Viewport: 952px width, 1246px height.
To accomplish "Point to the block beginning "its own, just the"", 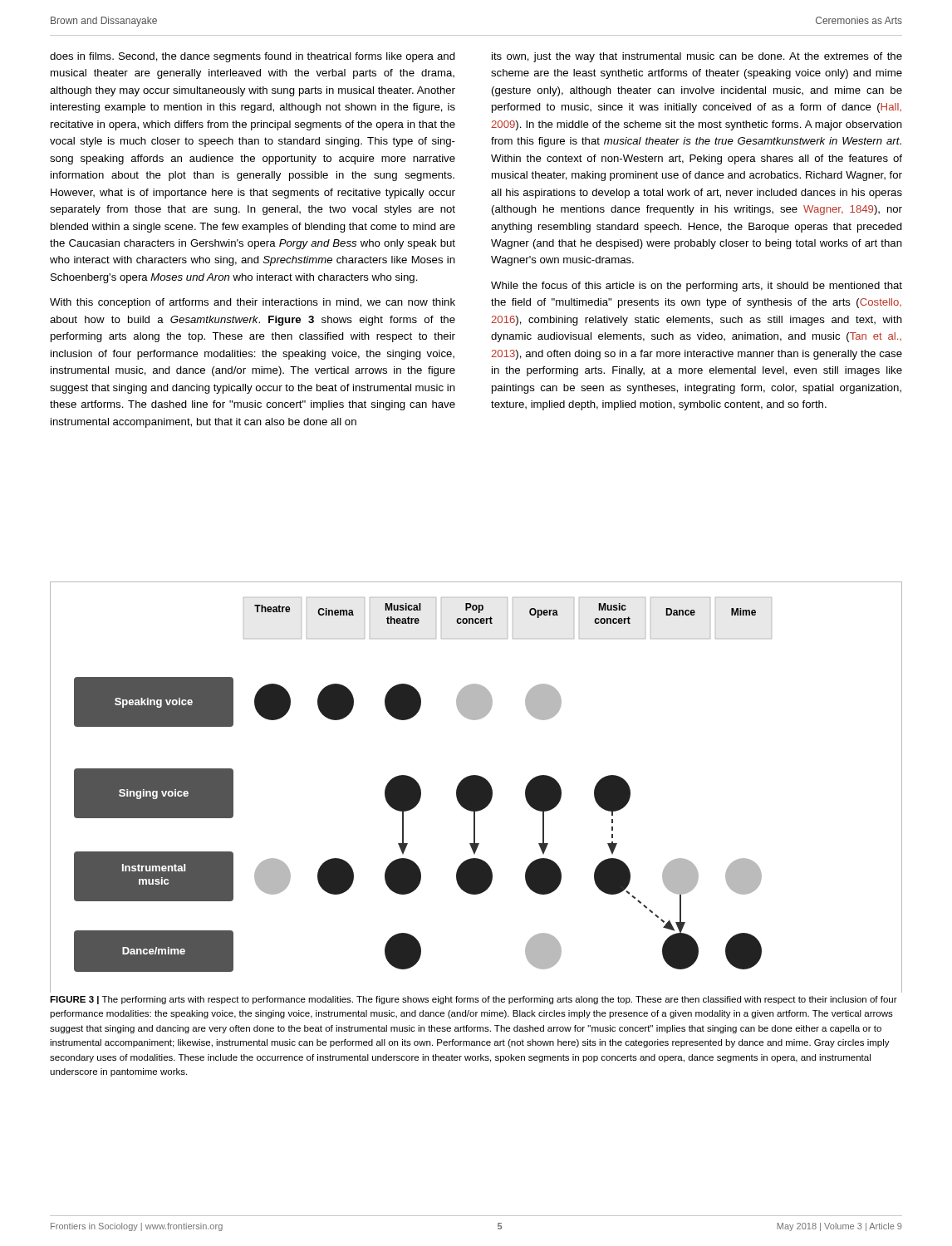I will [x=697, y=231].
